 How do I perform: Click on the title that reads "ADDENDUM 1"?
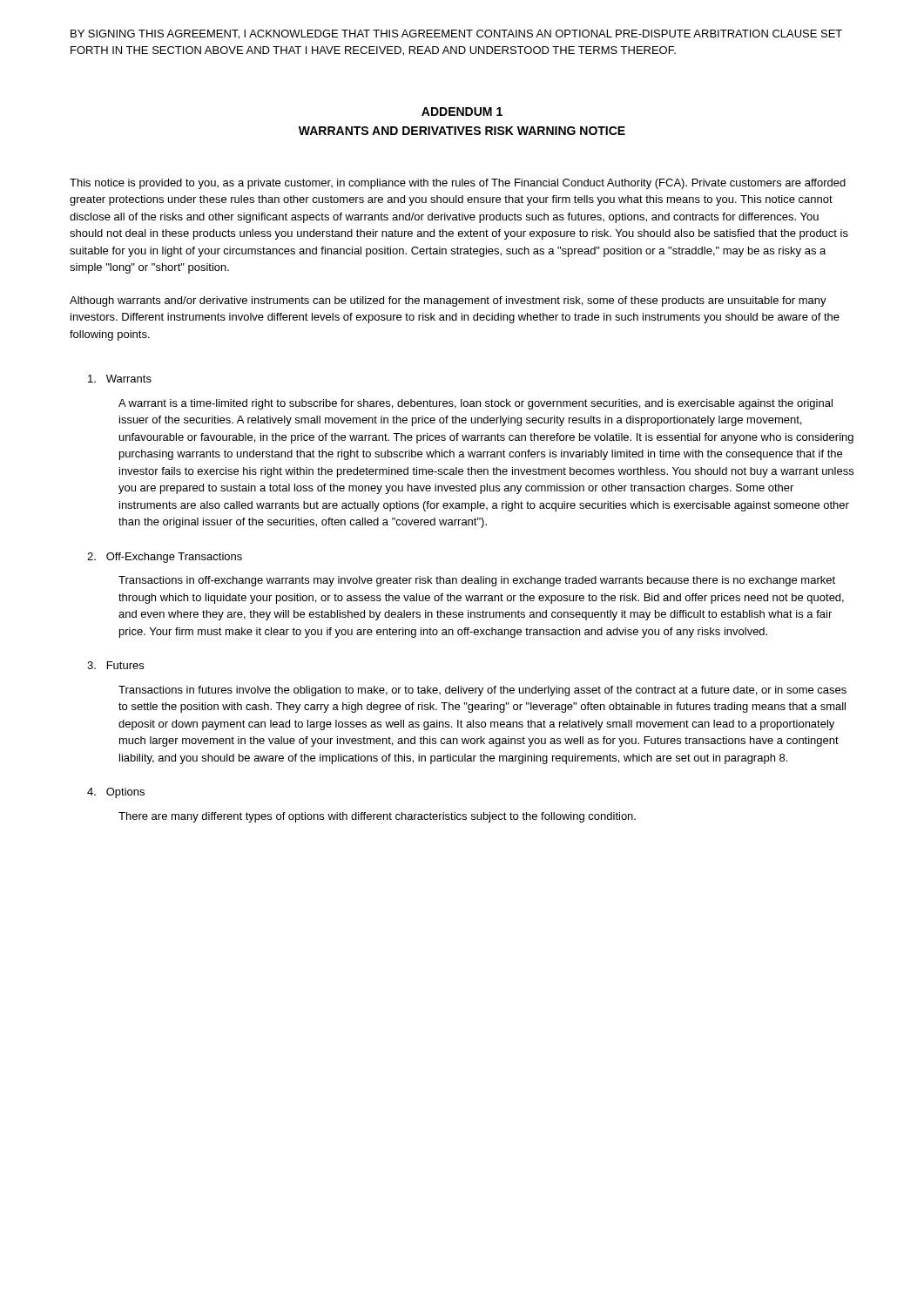[x=462, y=111]
